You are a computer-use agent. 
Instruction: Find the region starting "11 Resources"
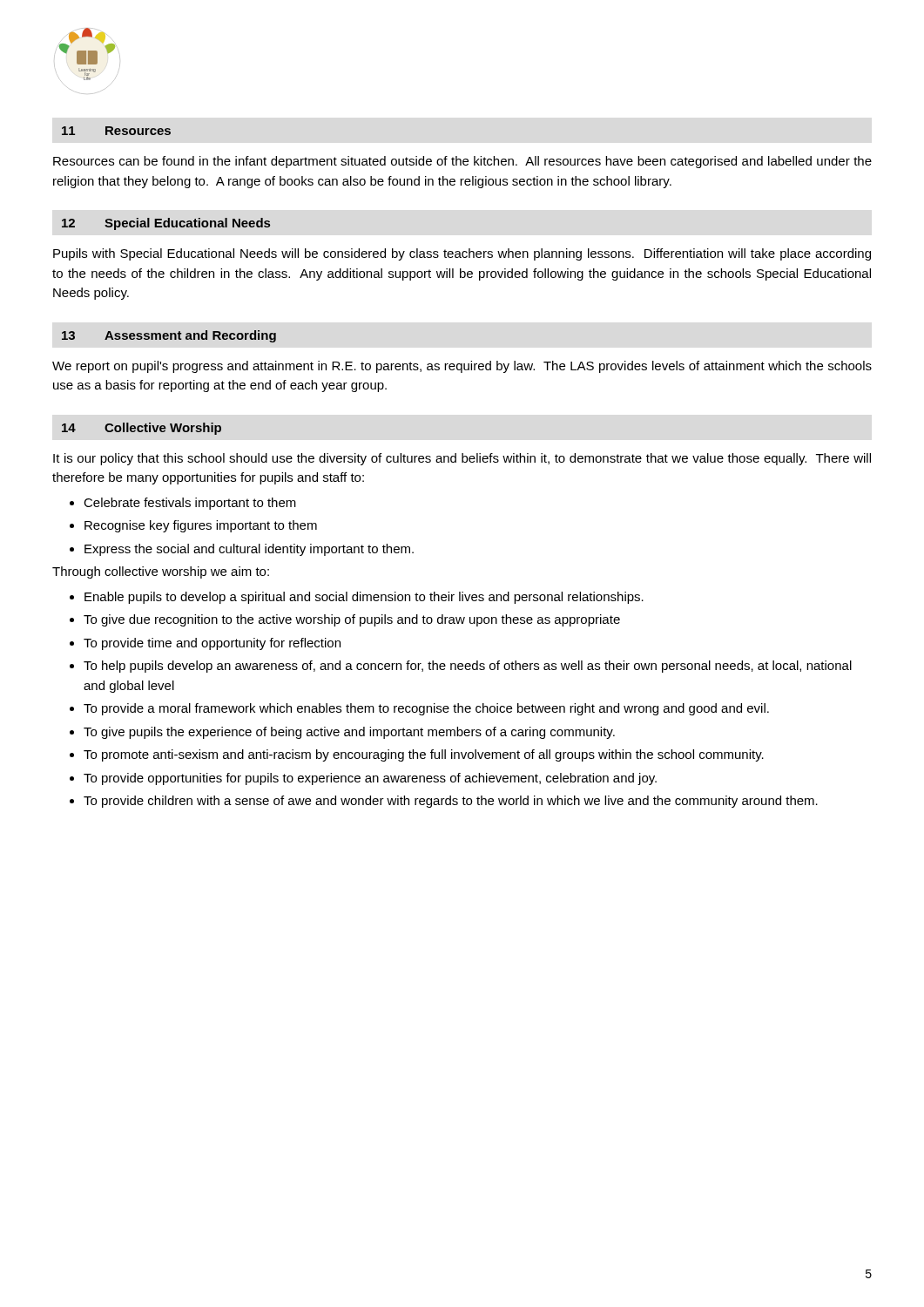116,130
